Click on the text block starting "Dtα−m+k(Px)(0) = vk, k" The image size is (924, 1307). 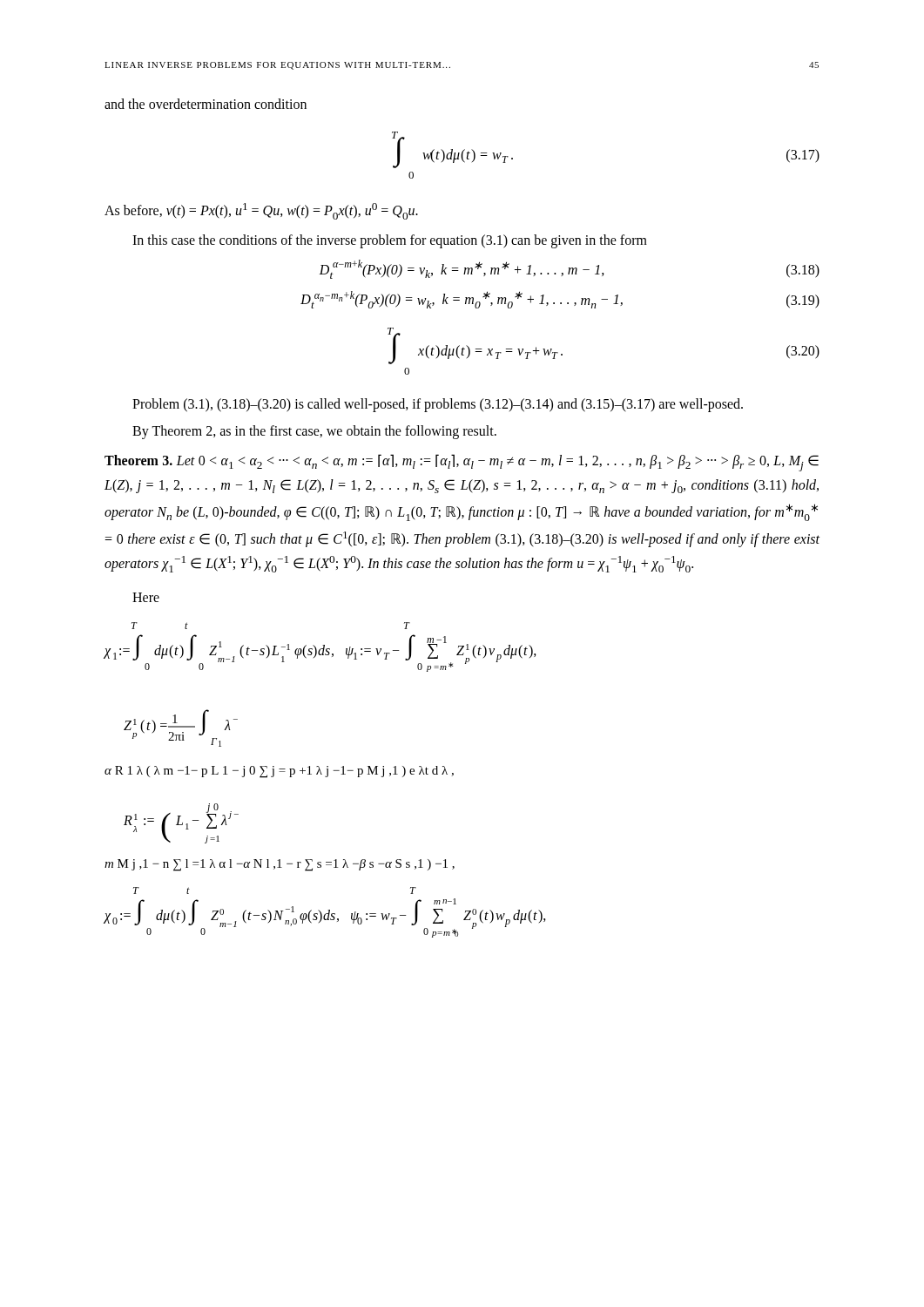pyautogui.click(x=569, y=270)
